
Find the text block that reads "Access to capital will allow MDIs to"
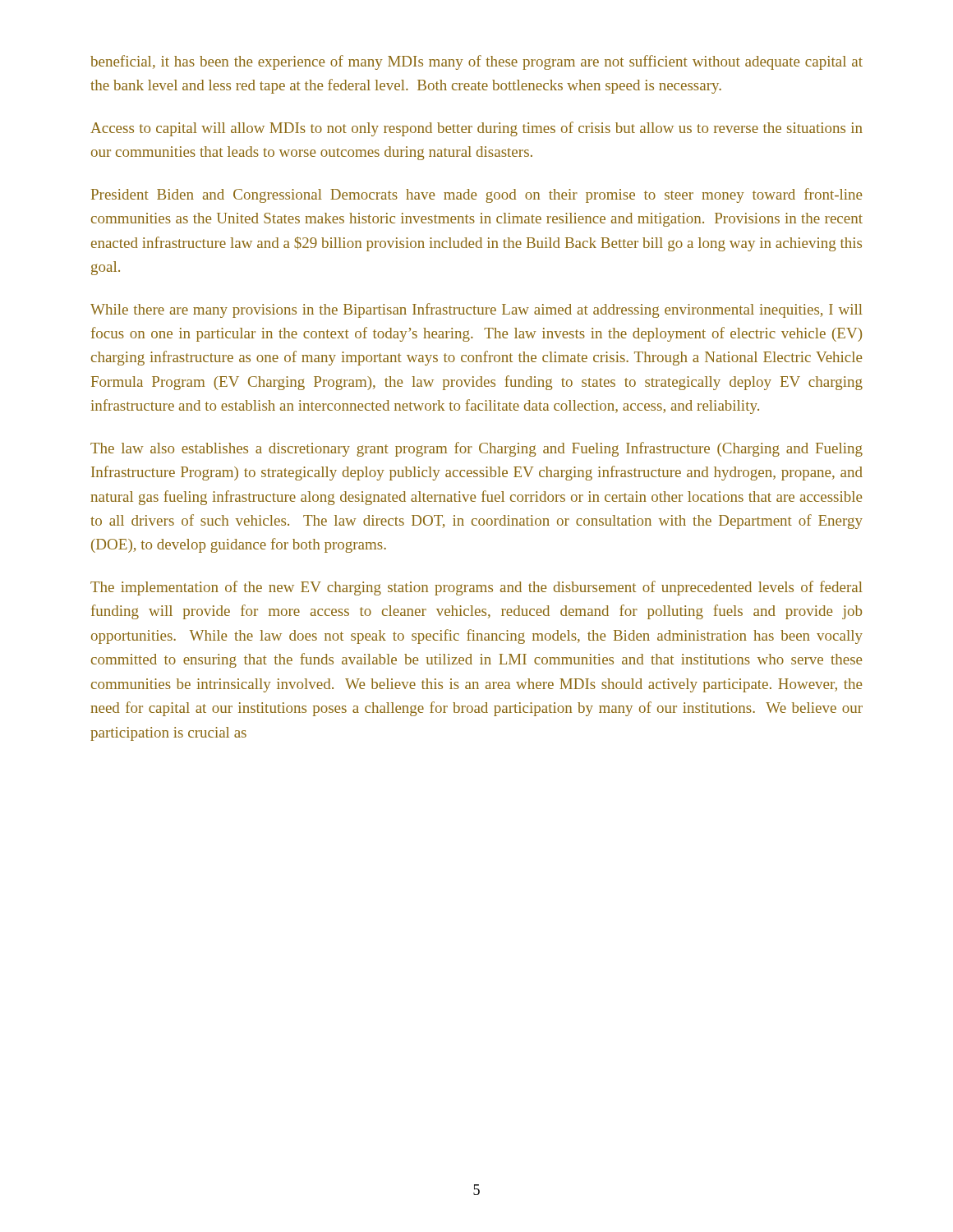coord(476,140)
